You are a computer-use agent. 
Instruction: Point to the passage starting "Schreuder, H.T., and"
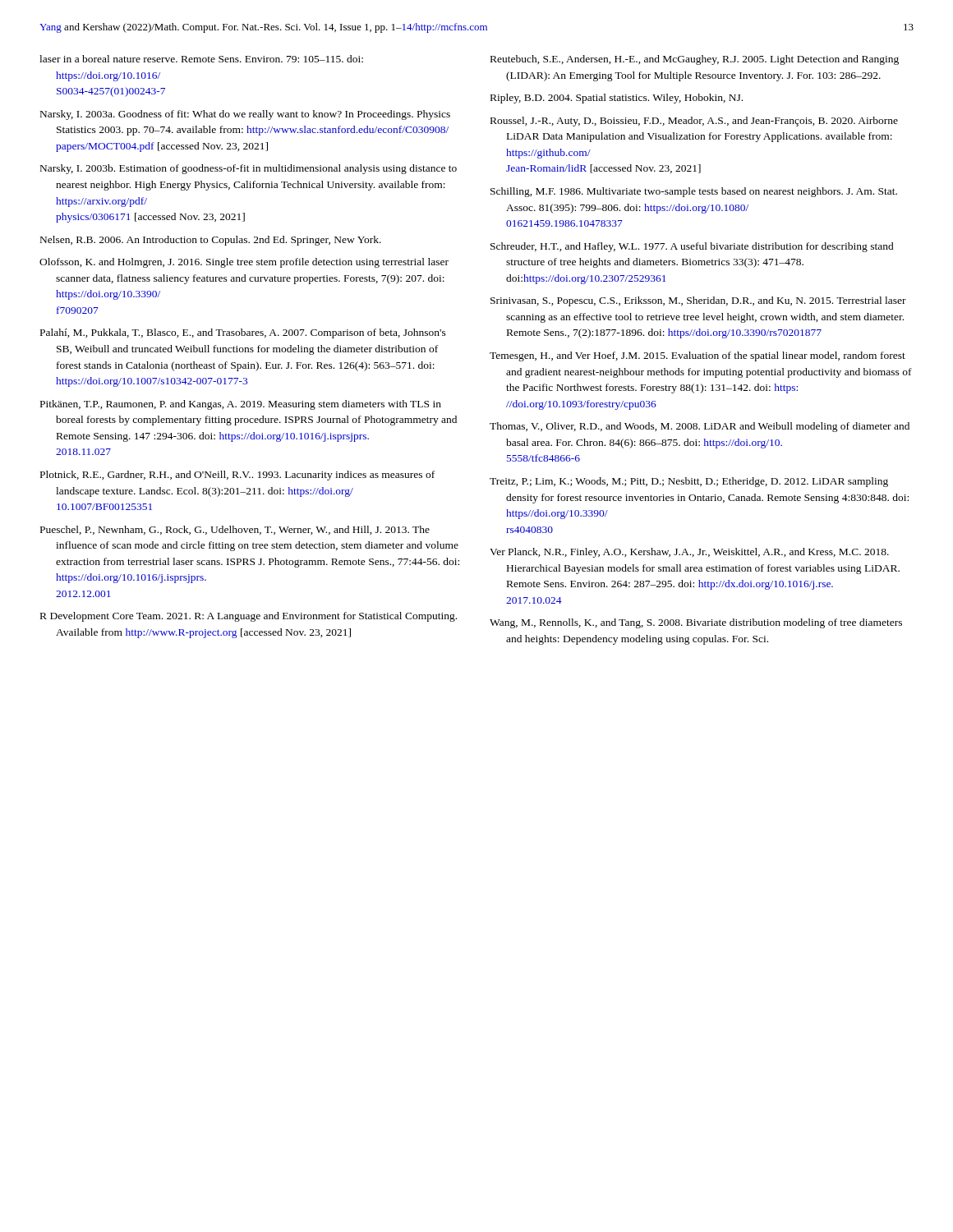tap(692, 262)
